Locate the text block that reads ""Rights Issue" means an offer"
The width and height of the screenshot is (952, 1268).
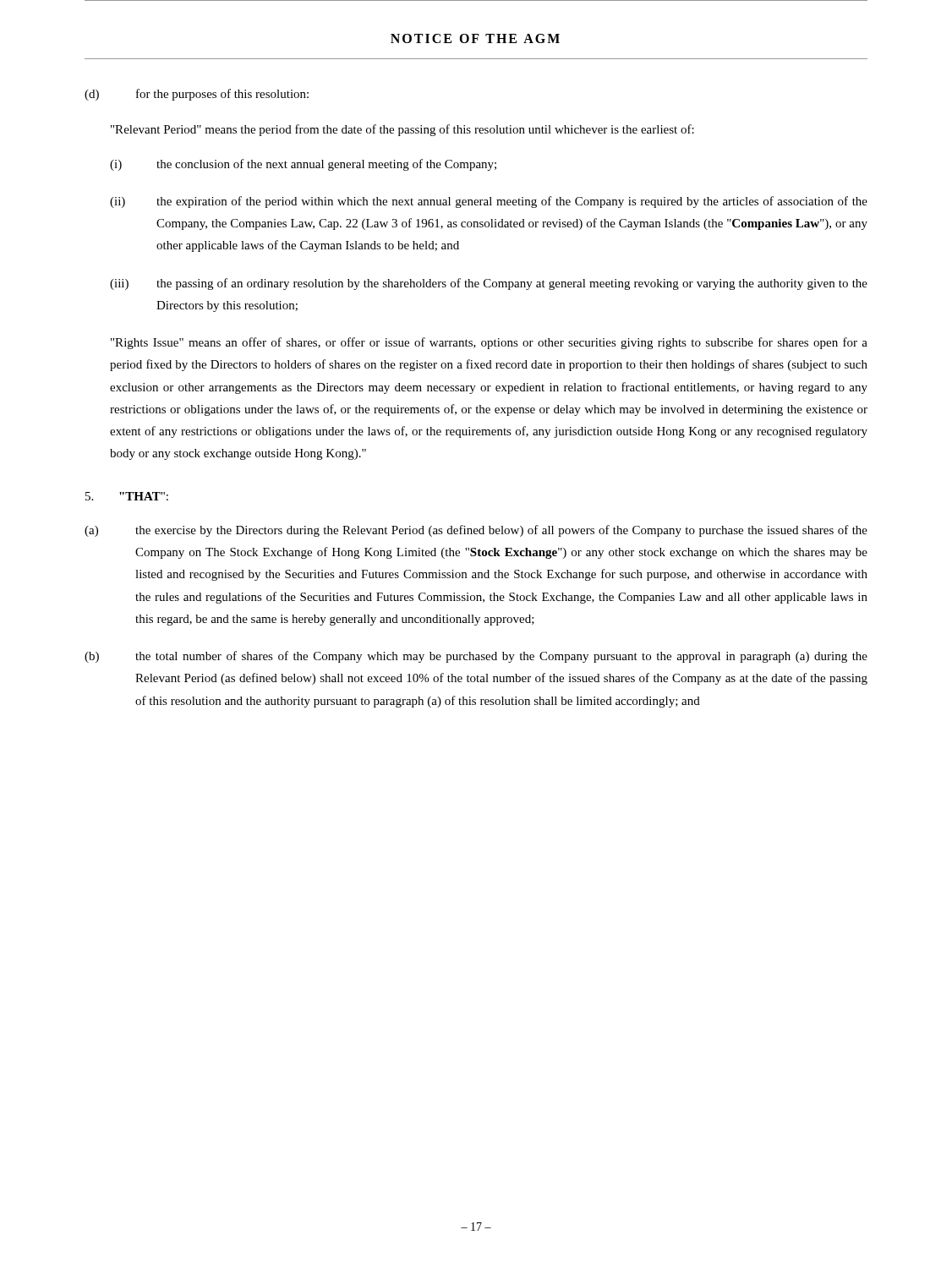coord(489,398)
